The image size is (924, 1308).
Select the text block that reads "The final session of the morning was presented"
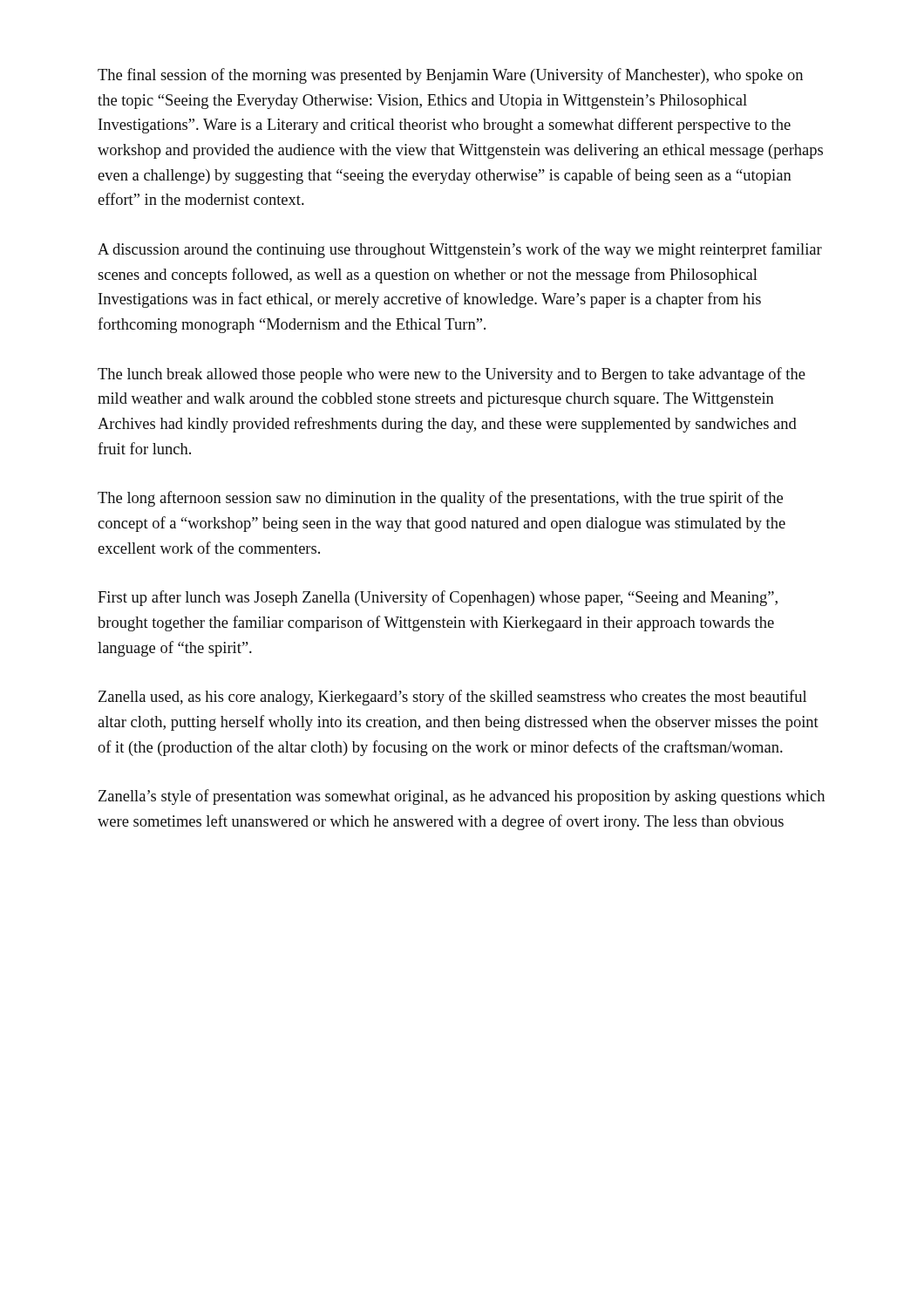click(461, 138)
